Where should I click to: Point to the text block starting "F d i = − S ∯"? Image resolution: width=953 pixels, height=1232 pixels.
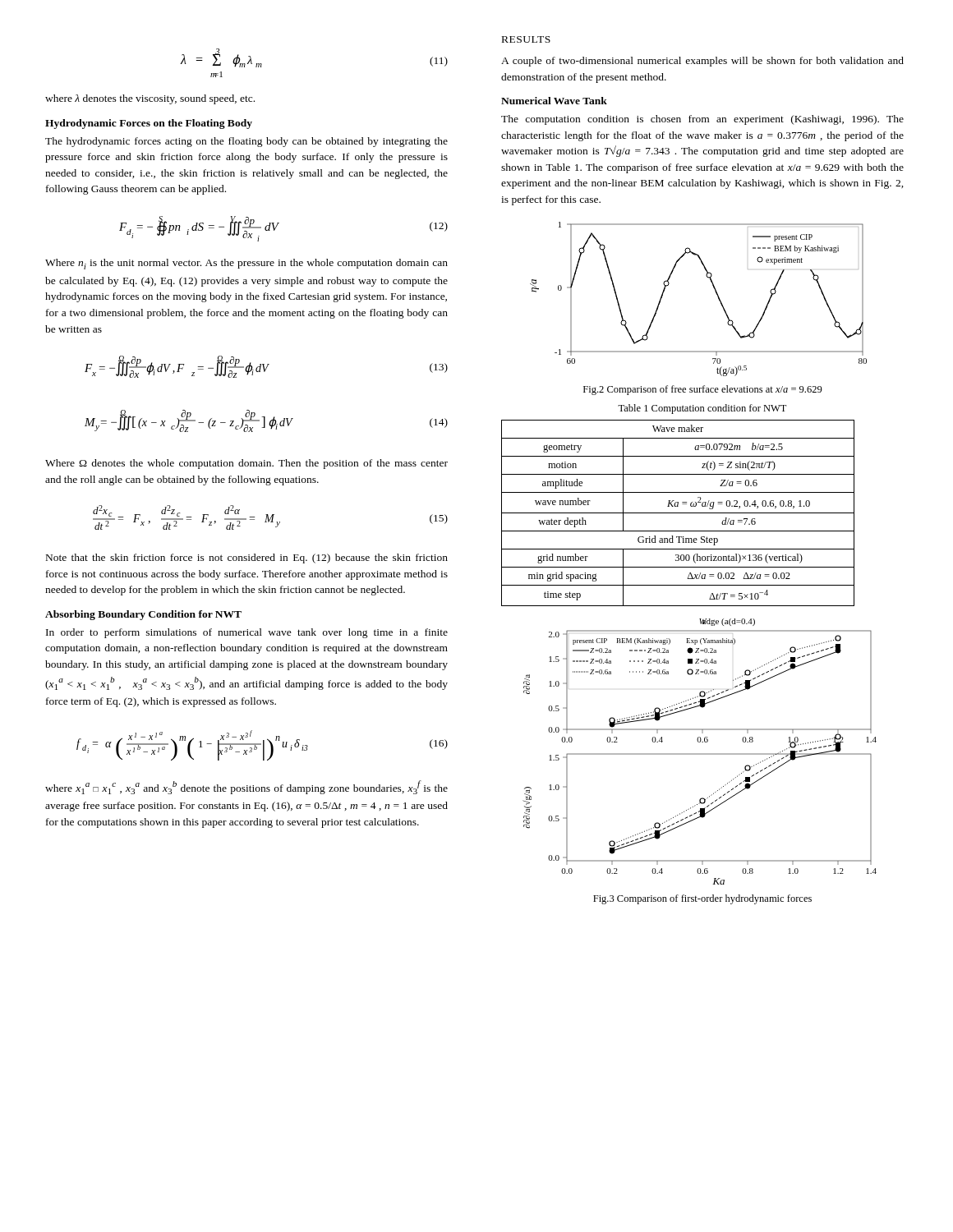(281, 226)
